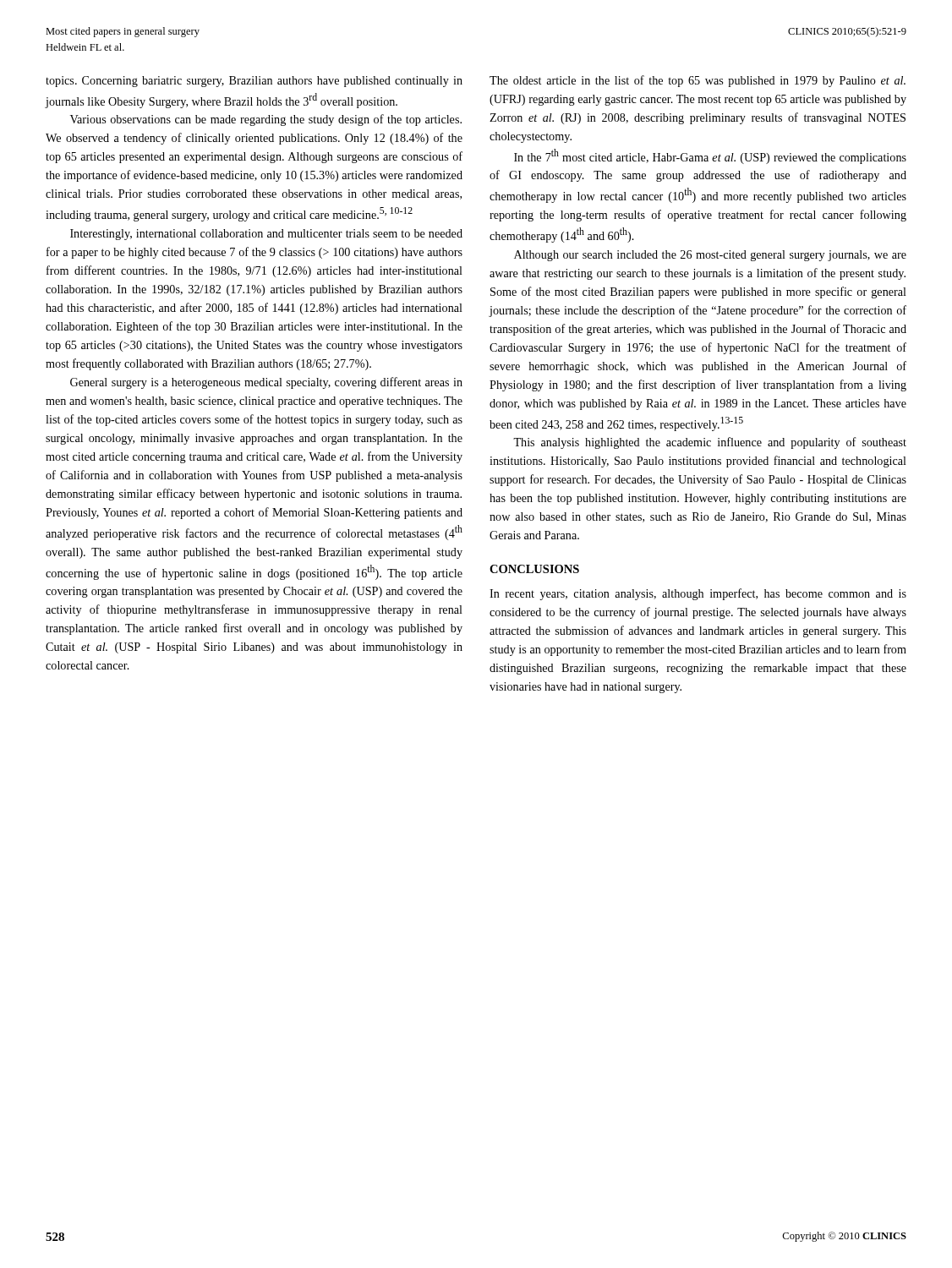Locate the block of text that opens with "The oldest article in"
The image size is (952, 1268).
click(x=698, y=308)
